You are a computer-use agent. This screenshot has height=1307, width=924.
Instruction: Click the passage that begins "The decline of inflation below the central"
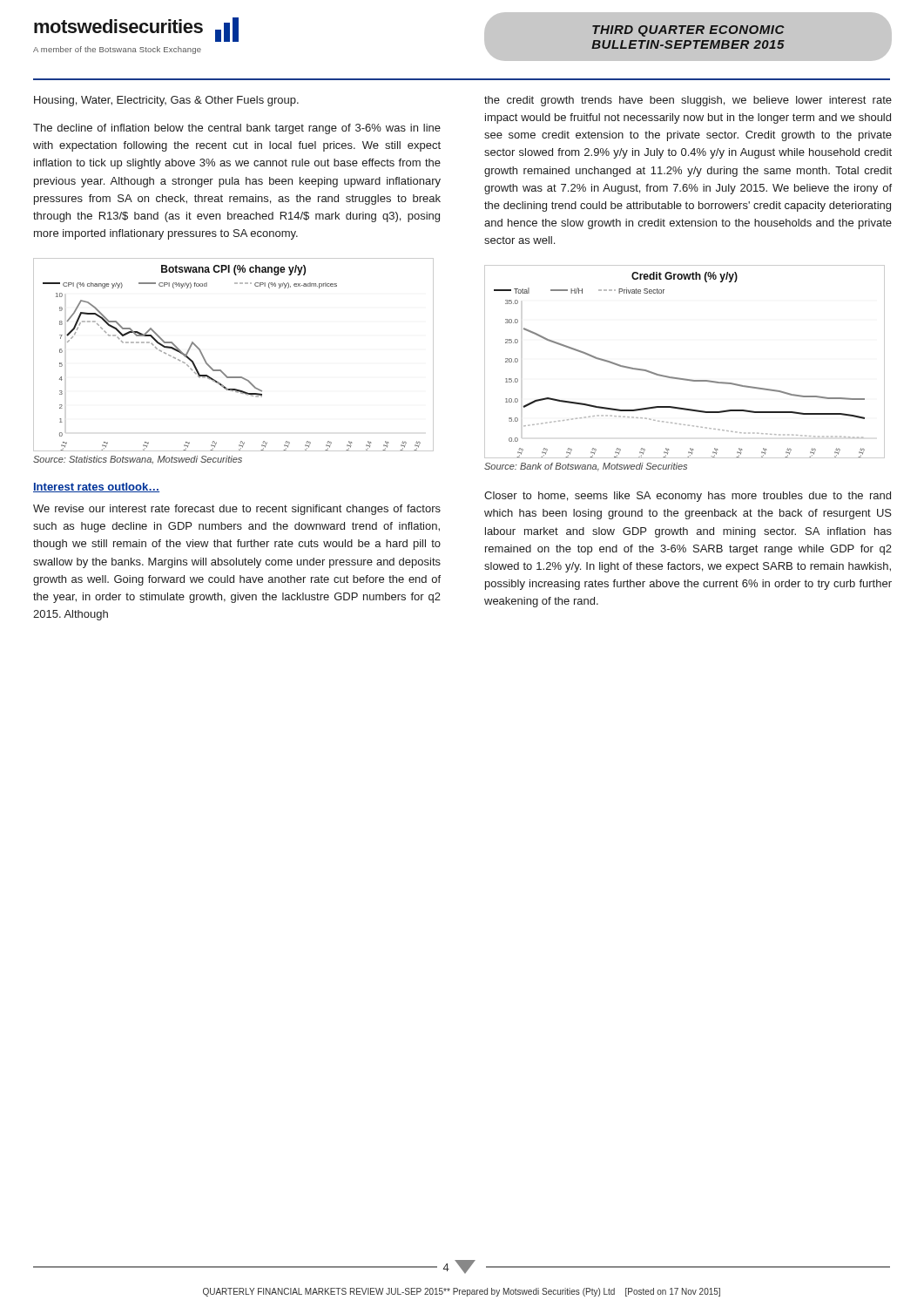237,180
